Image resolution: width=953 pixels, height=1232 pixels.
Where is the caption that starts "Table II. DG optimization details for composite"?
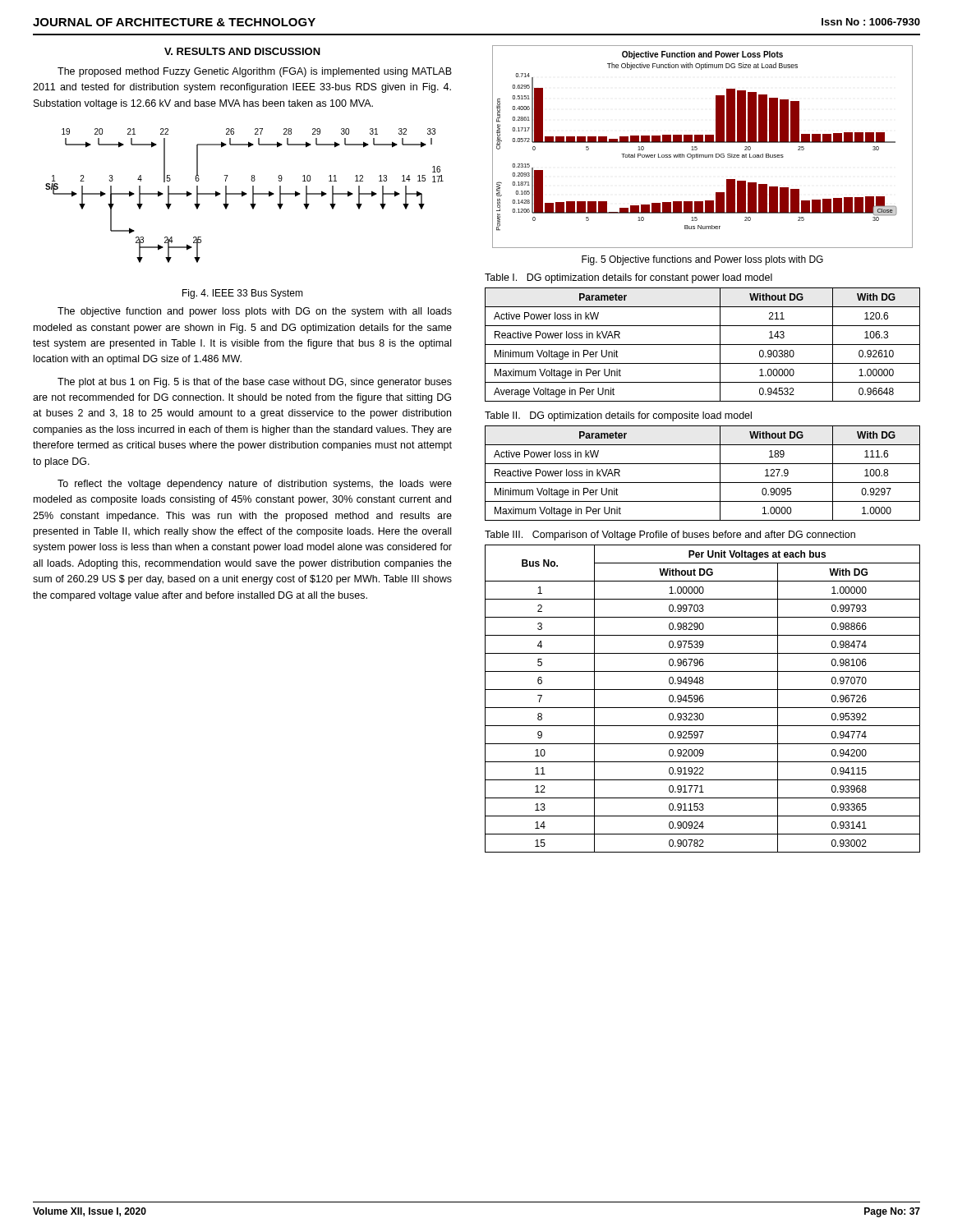[x=619, y=416]
